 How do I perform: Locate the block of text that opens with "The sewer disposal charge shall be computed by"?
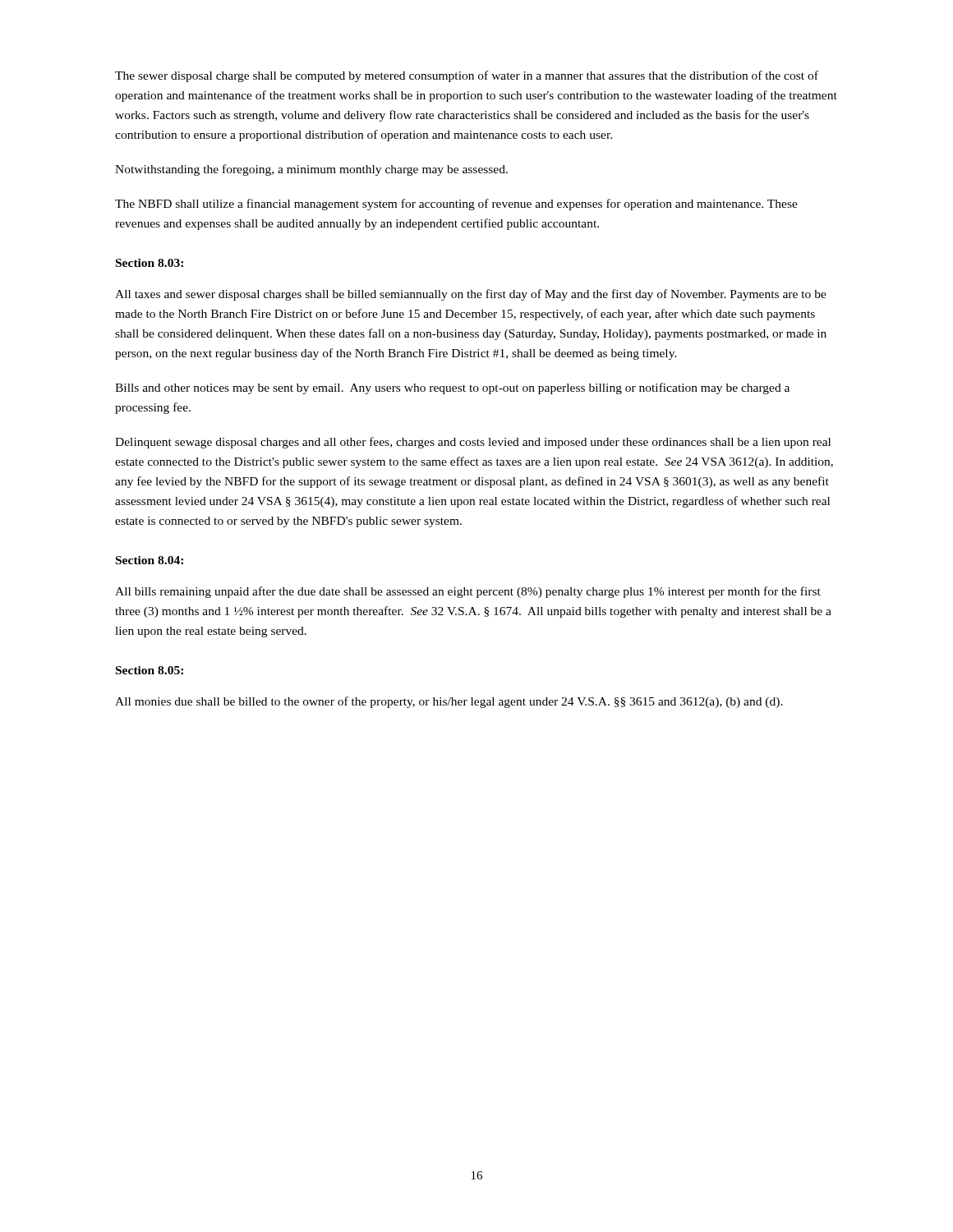(476, 105)
